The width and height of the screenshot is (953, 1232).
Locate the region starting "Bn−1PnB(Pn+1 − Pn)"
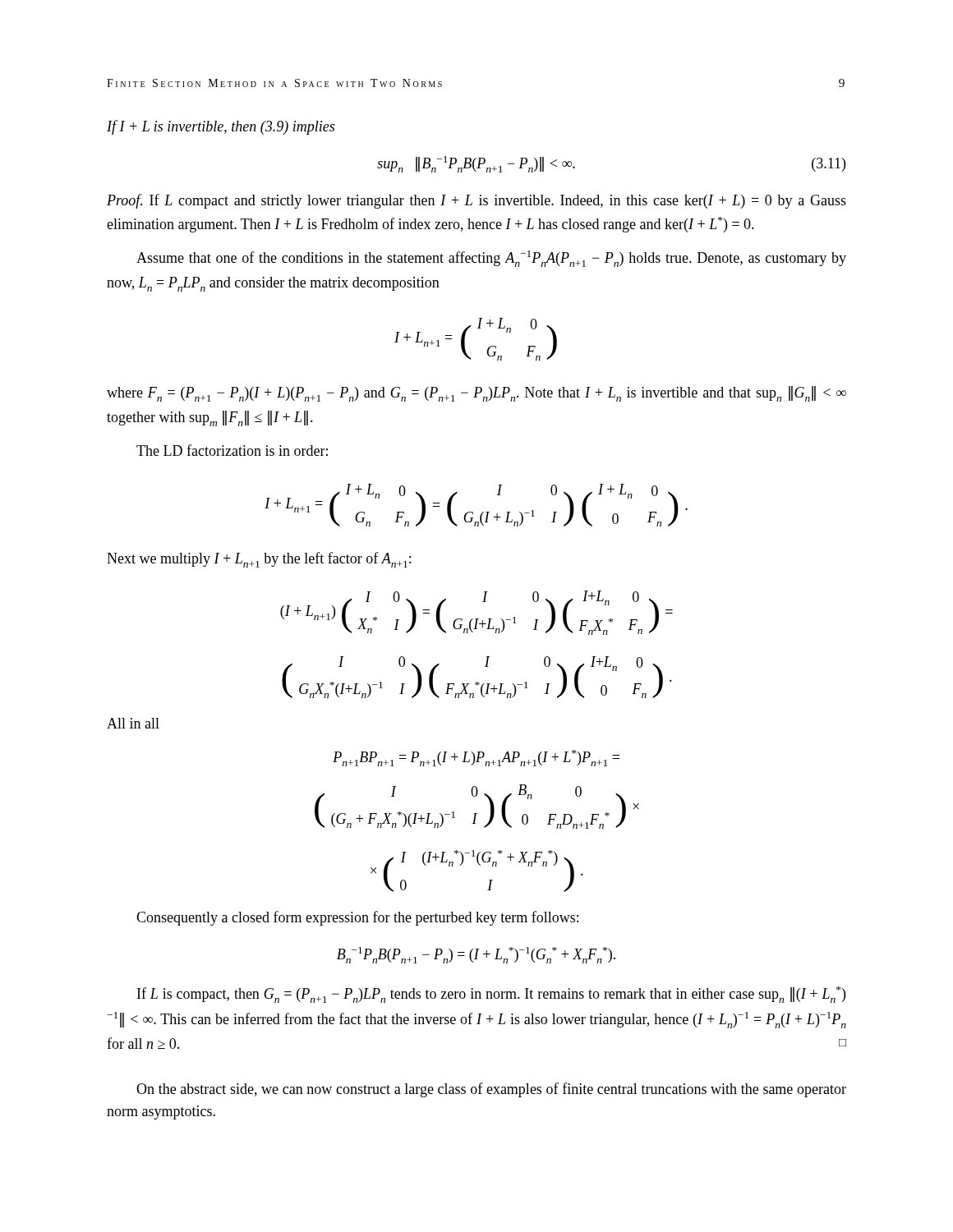[x=476, y=955]
